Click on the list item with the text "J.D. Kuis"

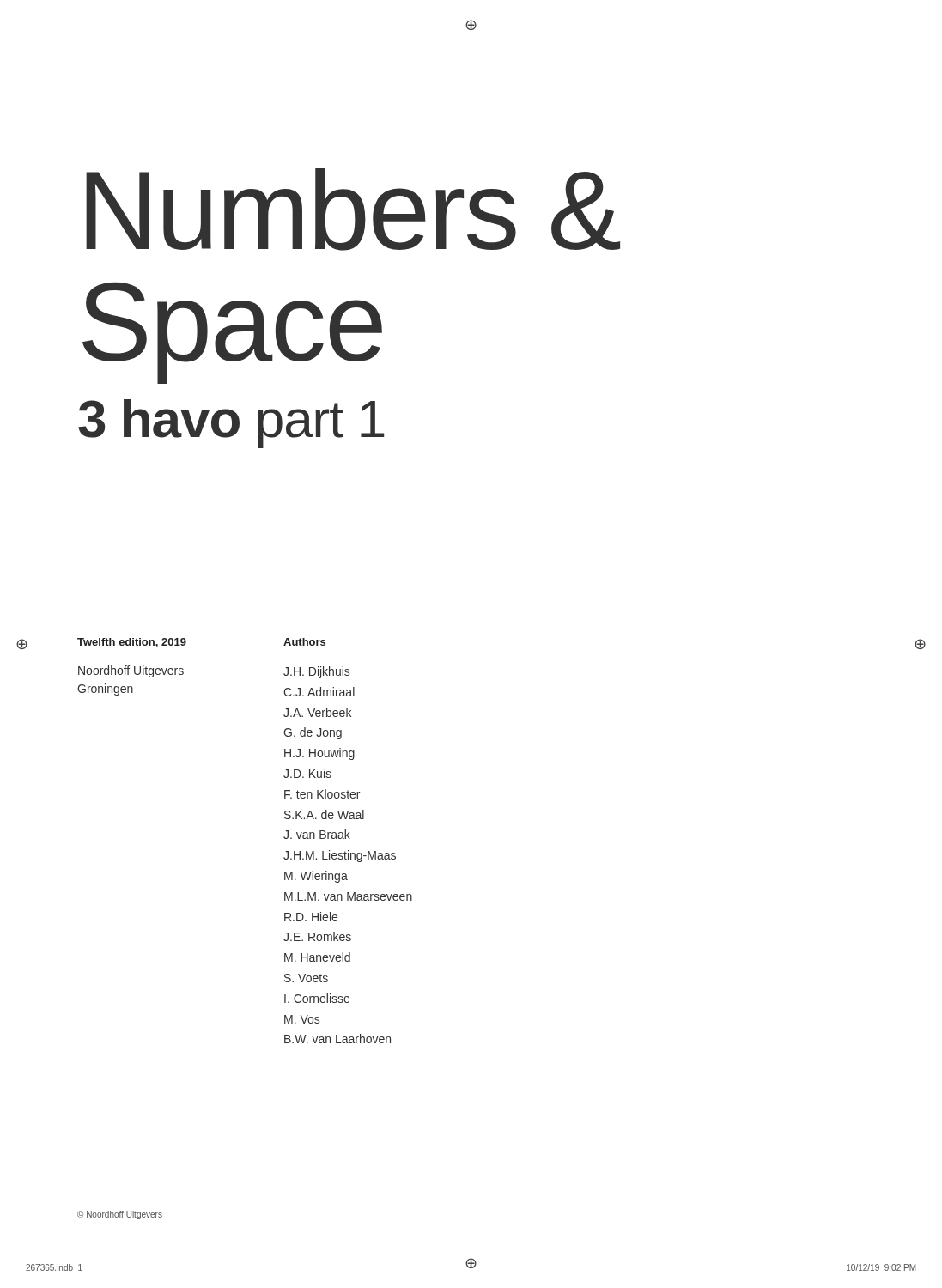click(x=307, y=774)
